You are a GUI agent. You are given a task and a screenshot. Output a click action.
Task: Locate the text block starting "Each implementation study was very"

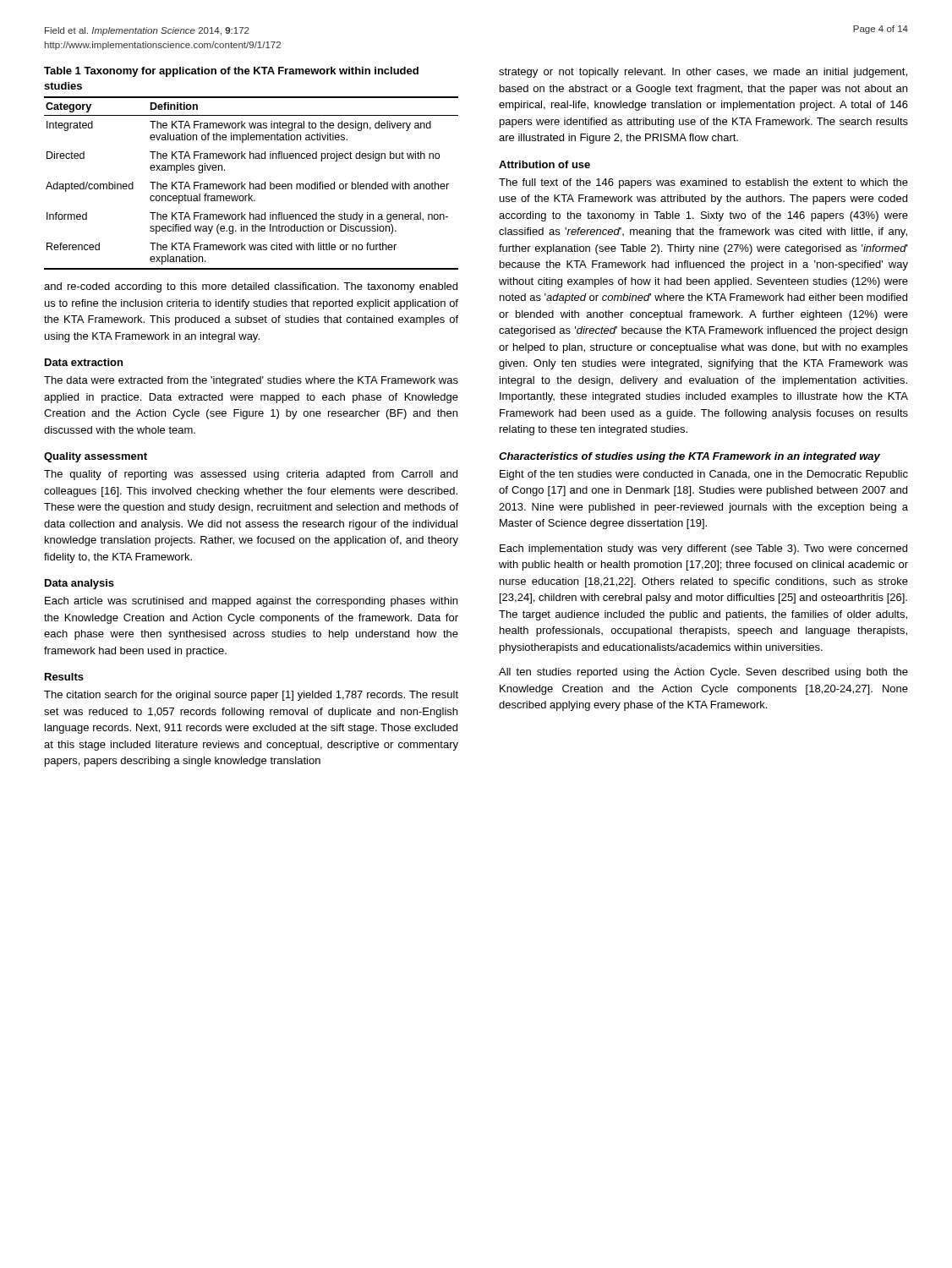(x=703, y=597)
